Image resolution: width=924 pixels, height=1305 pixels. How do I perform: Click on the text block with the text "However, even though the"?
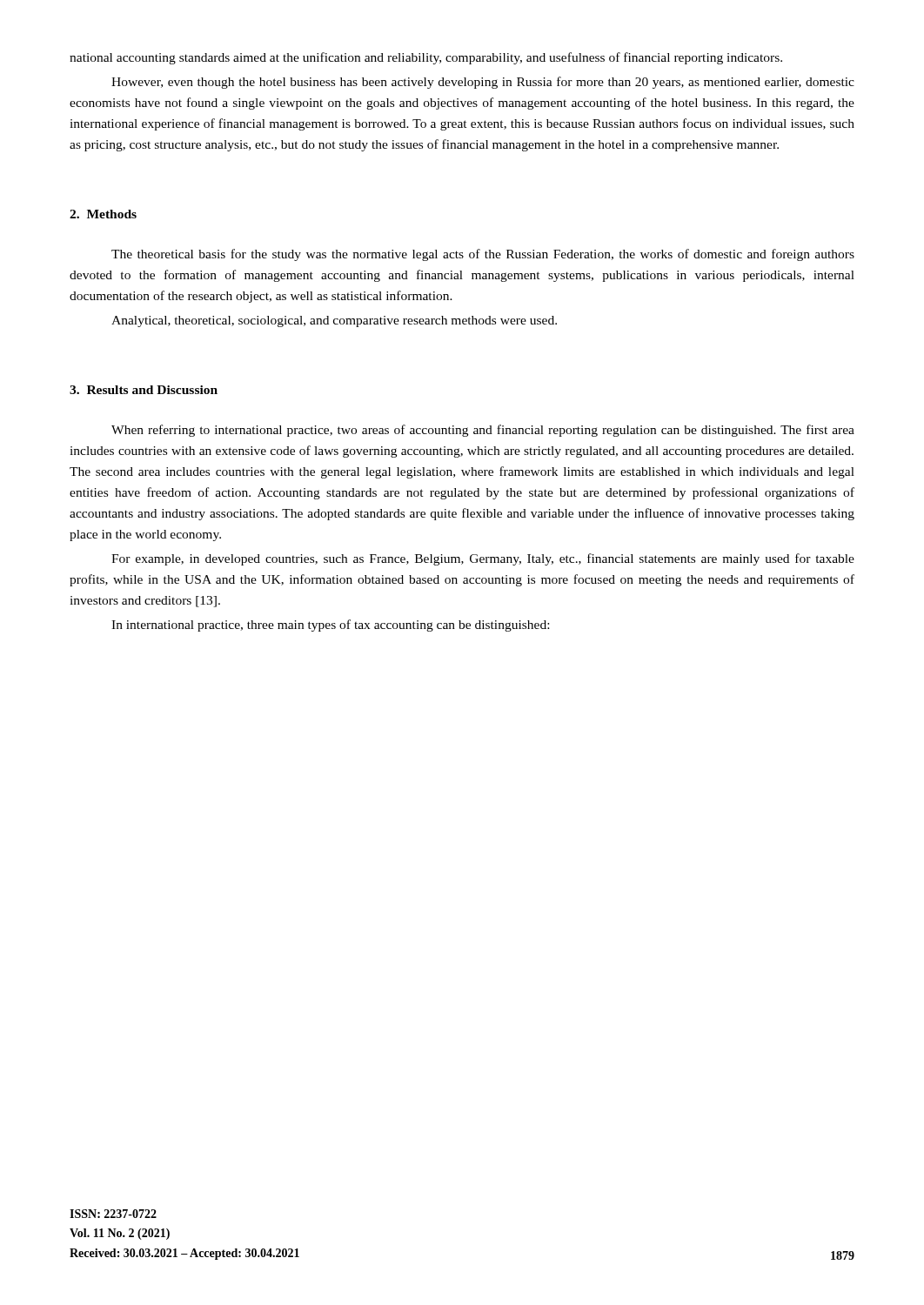[x=462, y=113]
